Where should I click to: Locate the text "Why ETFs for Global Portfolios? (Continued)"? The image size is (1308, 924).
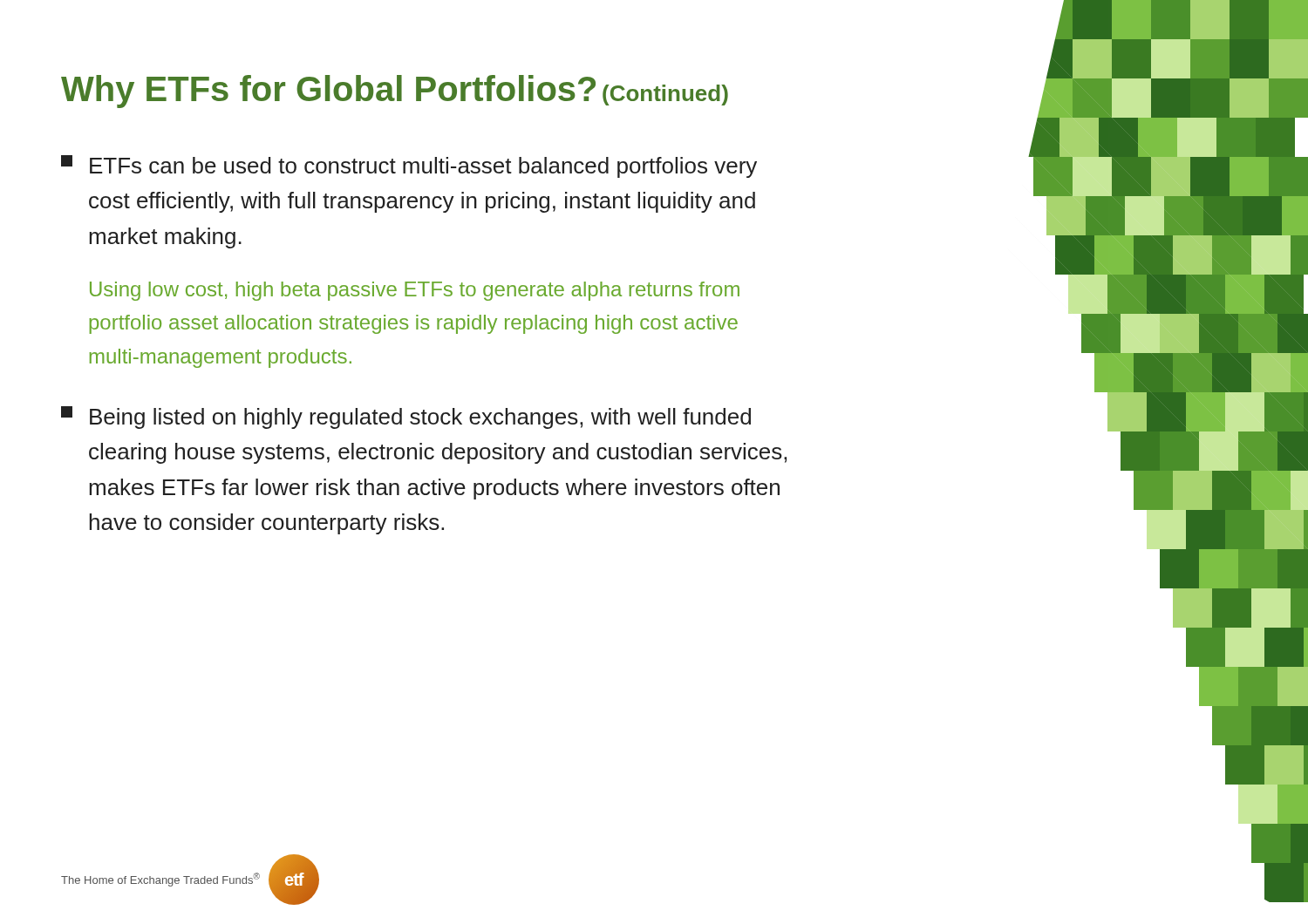(x=395, y=89)
